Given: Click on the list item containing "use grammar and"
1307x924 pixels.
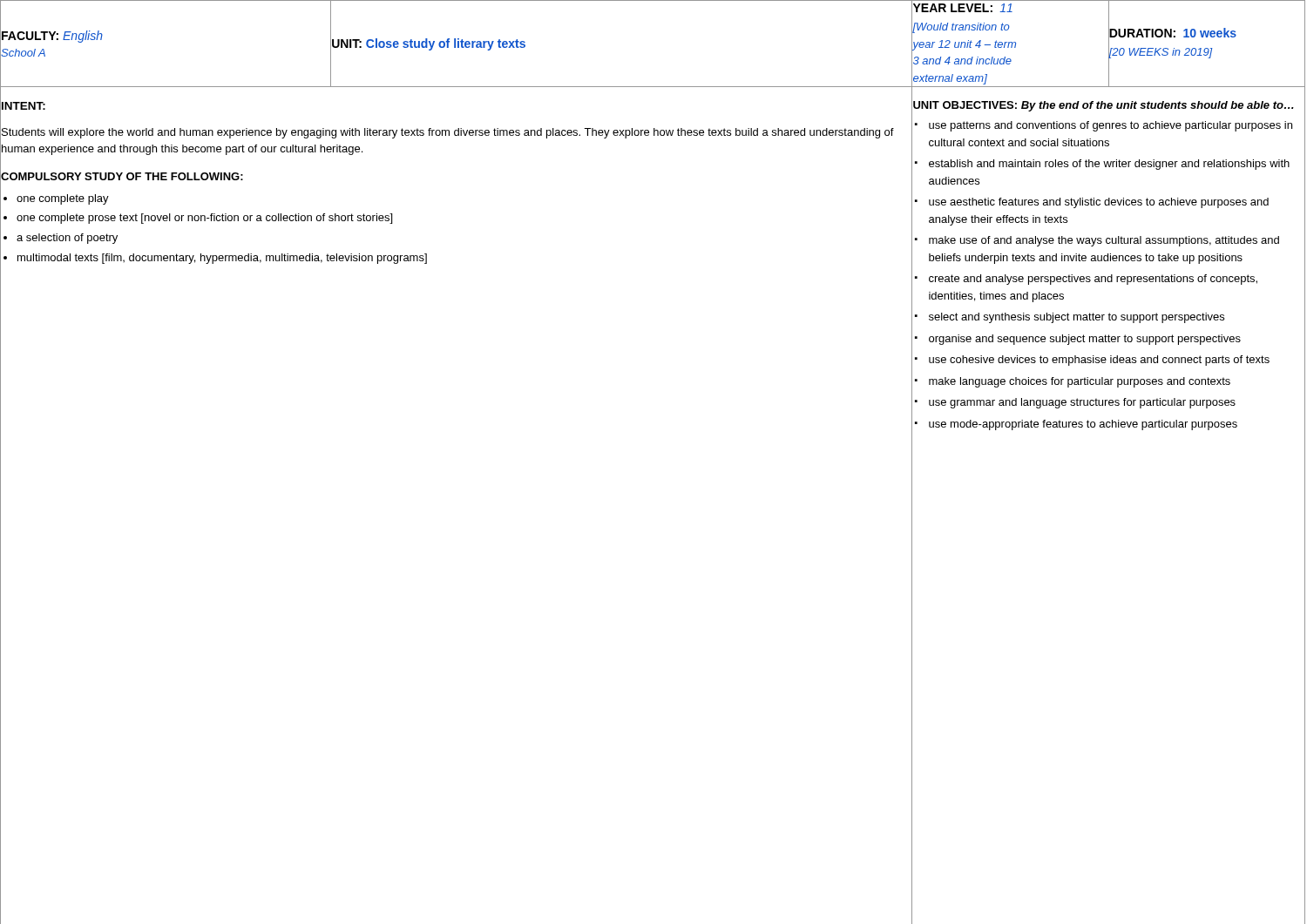Looking at the screenshot, I should click(x=1082, y=402).
